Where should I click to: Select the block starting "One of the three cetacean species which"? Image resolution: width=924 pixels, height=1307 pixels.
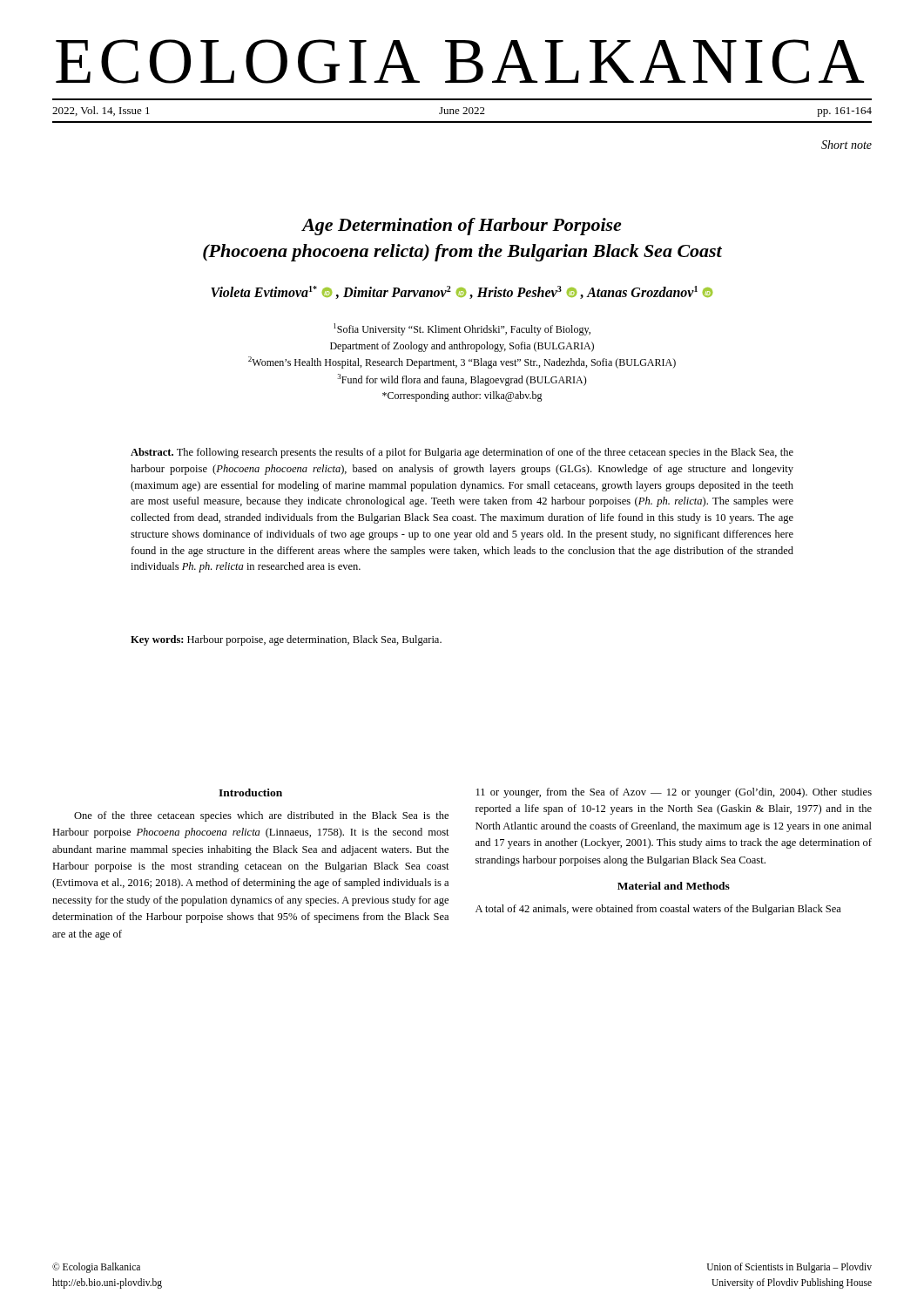tap(251, 875)
